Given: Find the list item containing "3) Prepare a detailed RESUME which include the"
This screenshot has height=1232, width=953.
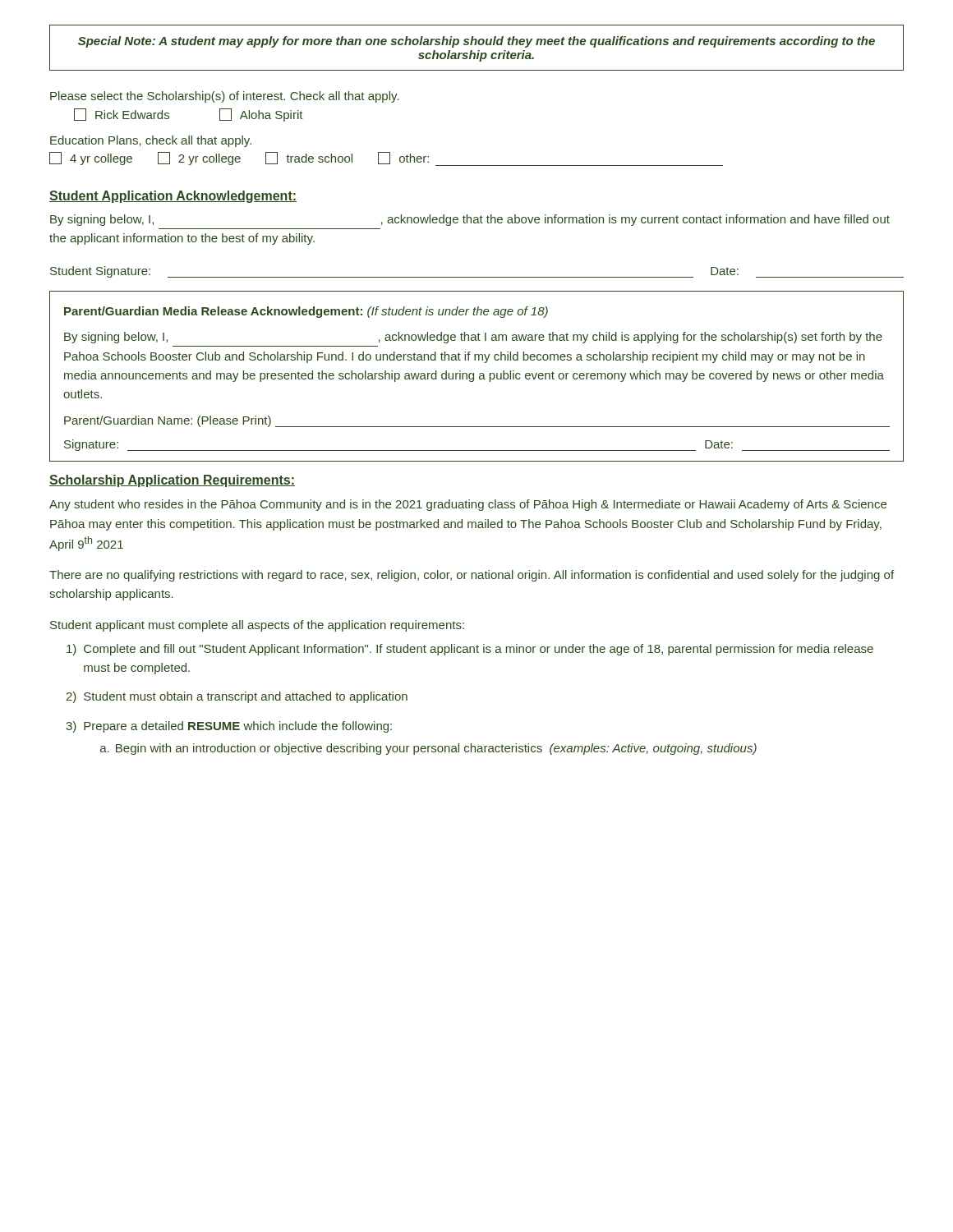Looking at the screenshot, I should pos(411,737).
